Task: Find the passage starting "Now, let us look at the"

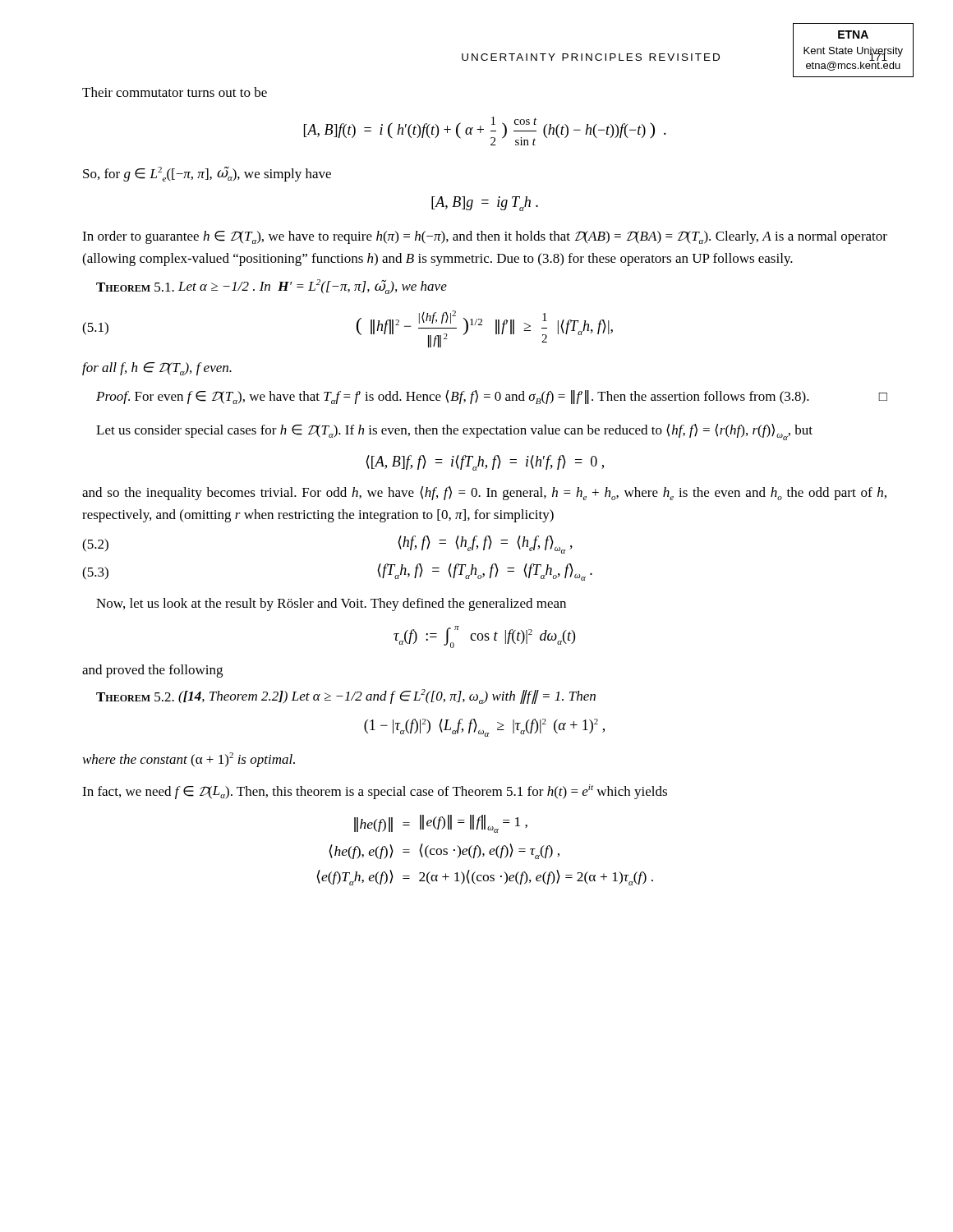Action: tap(324, 603)
